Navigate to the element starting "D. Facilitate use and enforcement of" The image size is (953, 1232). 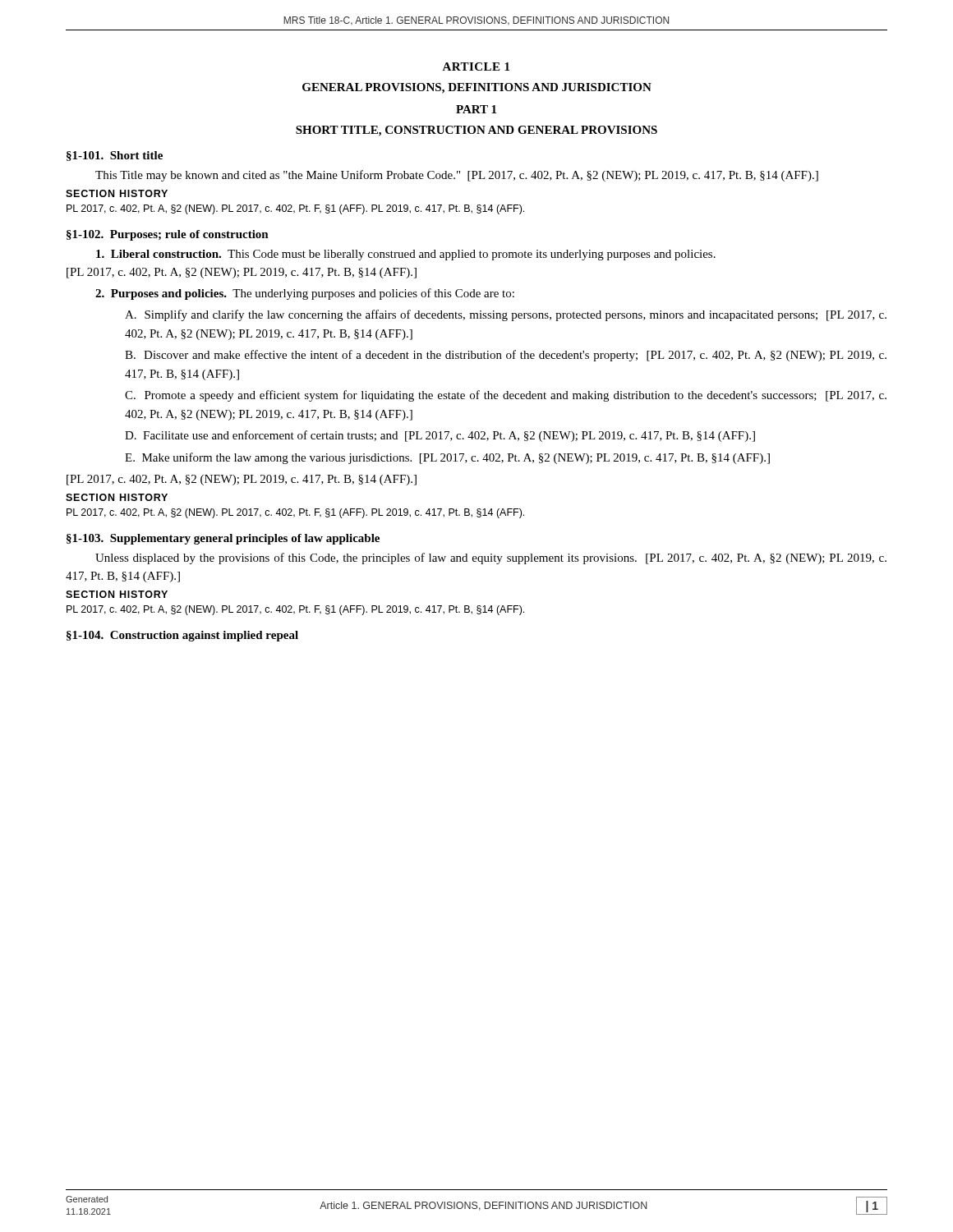(440, 435)
